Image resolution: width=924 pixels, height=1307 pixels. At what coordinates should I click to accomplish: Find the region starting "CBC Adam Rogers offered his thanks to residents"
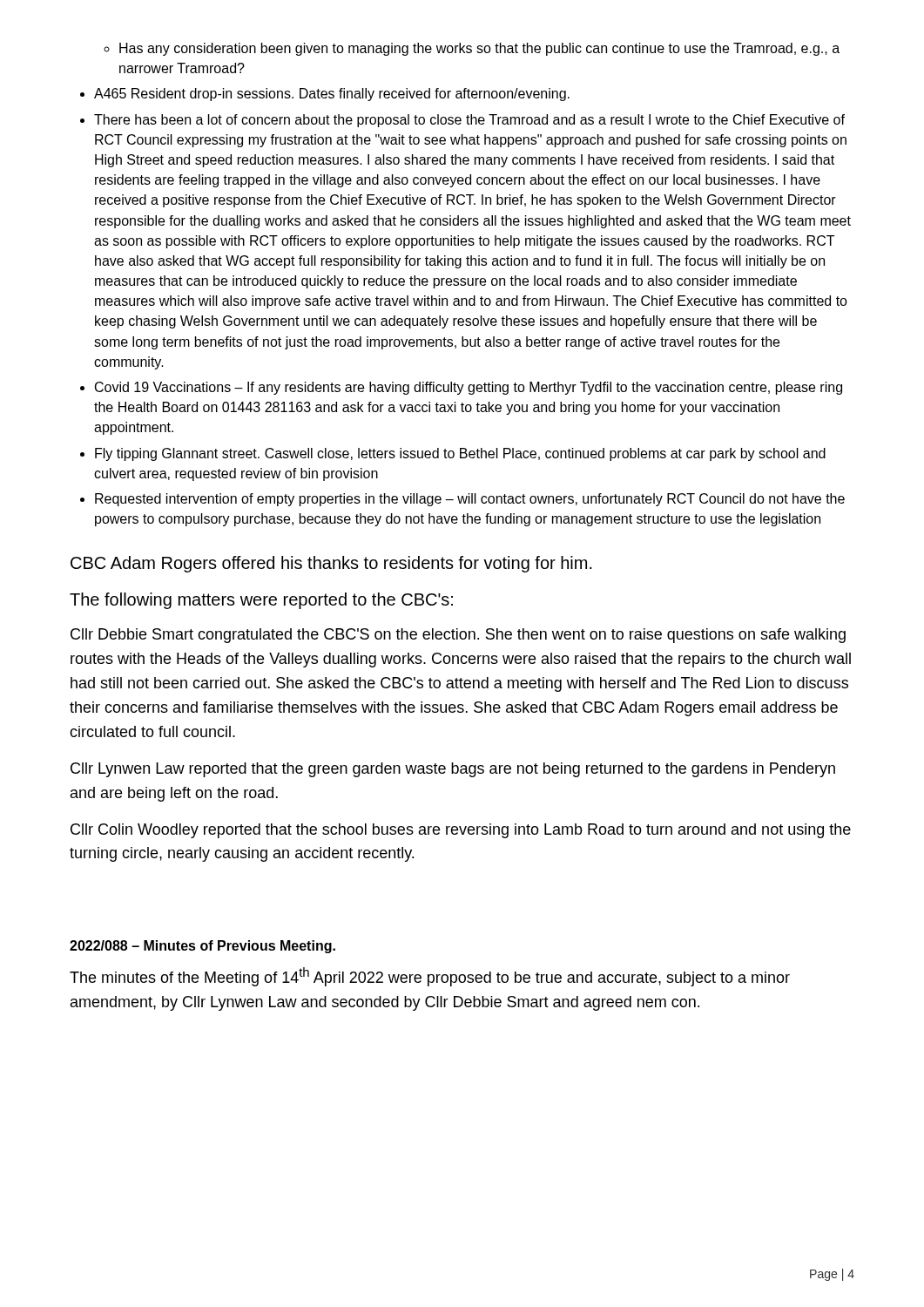(462, 563)
